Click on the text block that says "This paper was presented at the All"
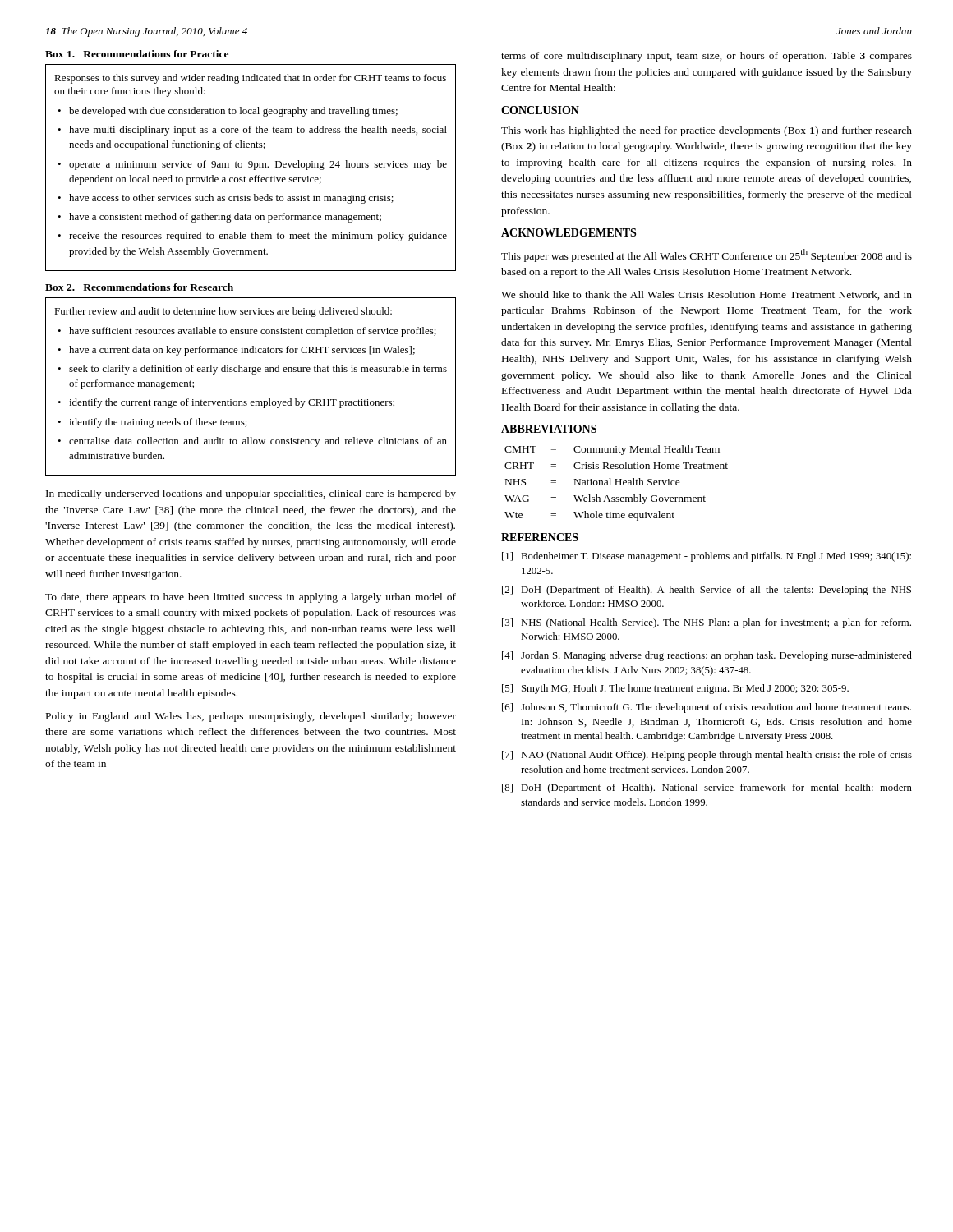This screenshot has width=953, height=1232. 707,262
